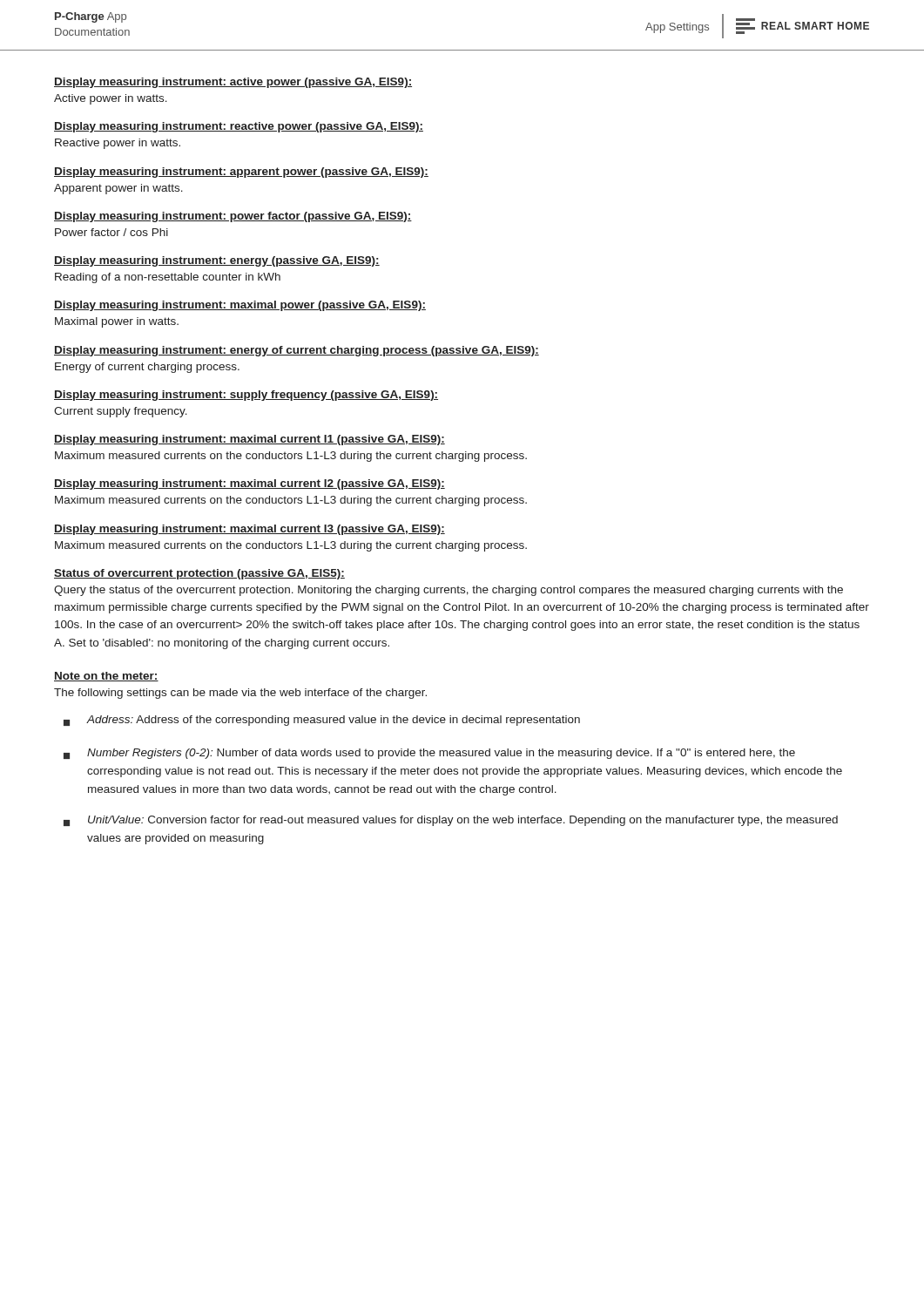Viewport: 924px width, 1307px height.
Task: Select the text block containing "Query the status of the"
Action: tap(461, 616)
